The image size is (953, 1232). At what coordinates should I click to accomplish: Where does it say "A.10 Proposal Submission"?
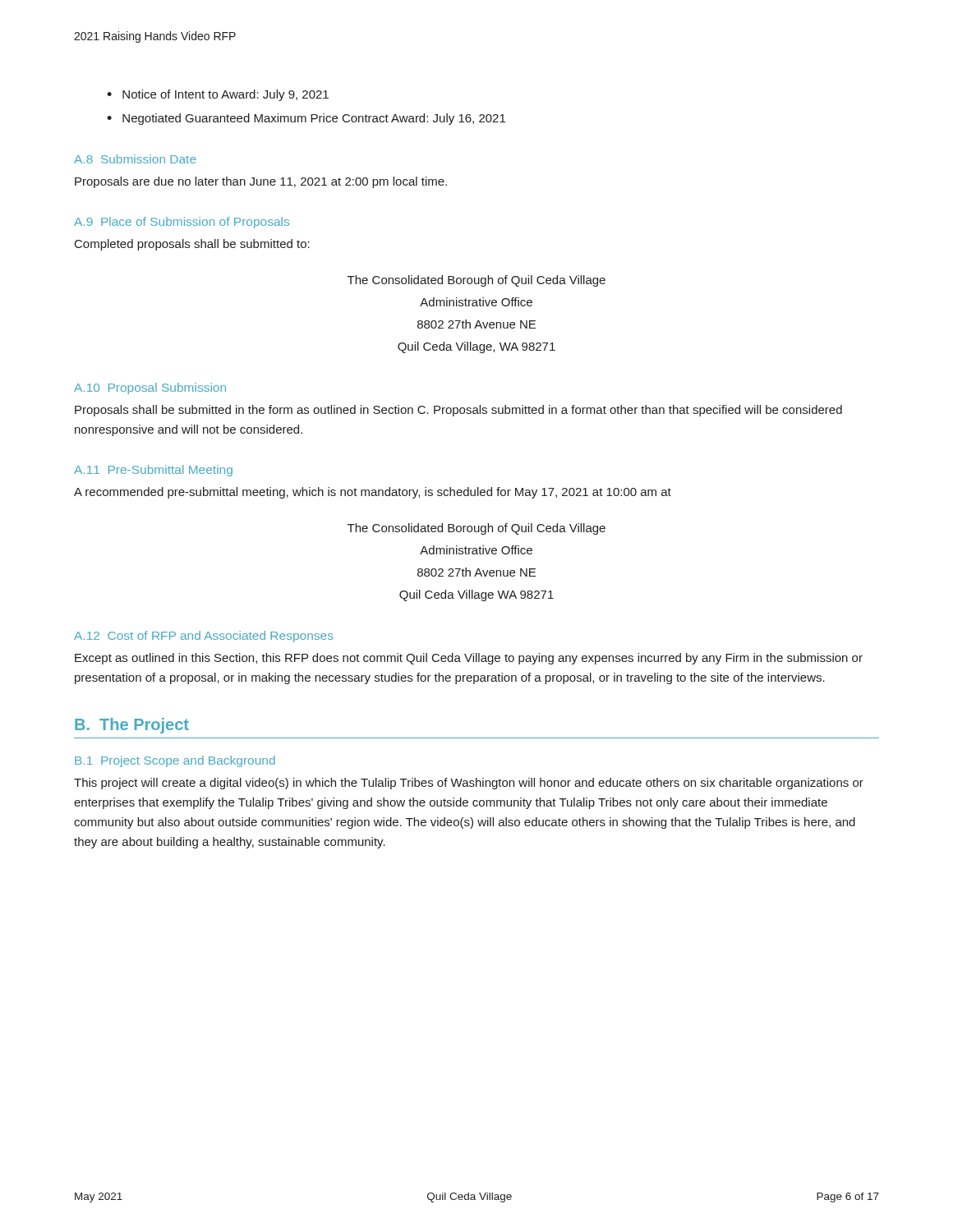click(150, 387)
